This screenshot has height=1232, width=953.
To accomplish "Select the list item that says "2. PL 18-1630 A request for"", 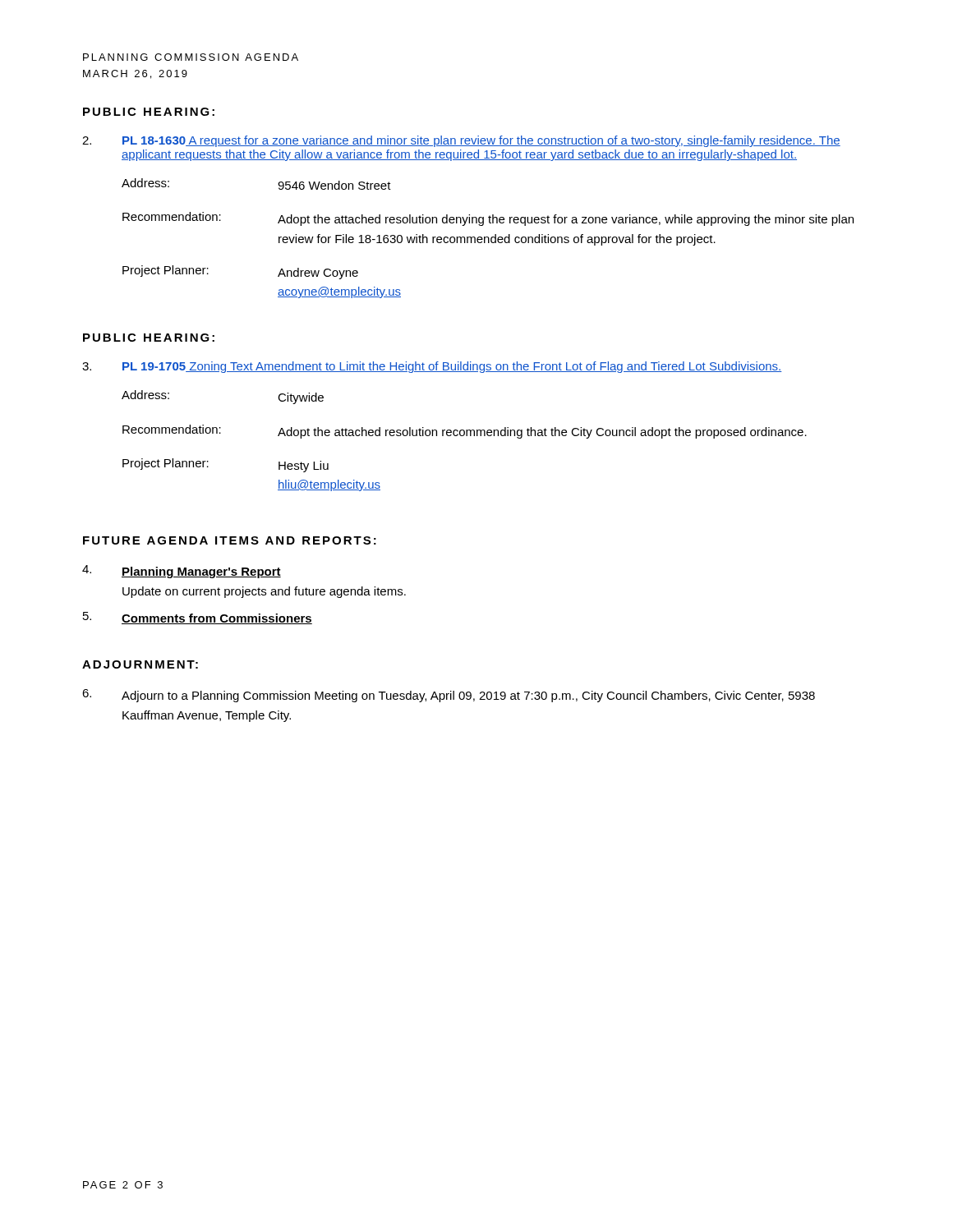I will [476, 224].
